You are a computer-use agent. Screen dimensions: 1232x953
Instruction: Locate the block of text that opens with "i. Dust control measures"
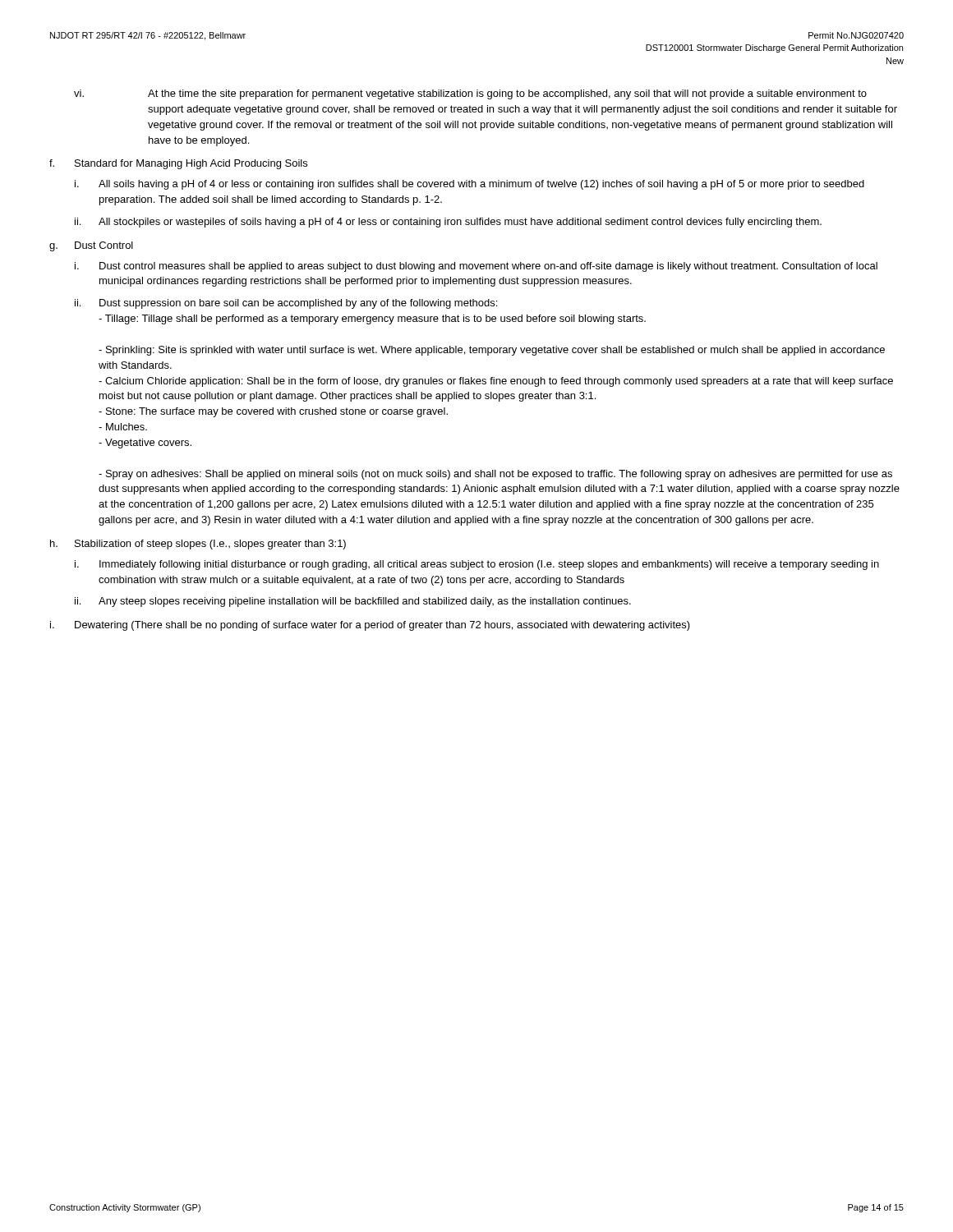[x=489, y=274]
